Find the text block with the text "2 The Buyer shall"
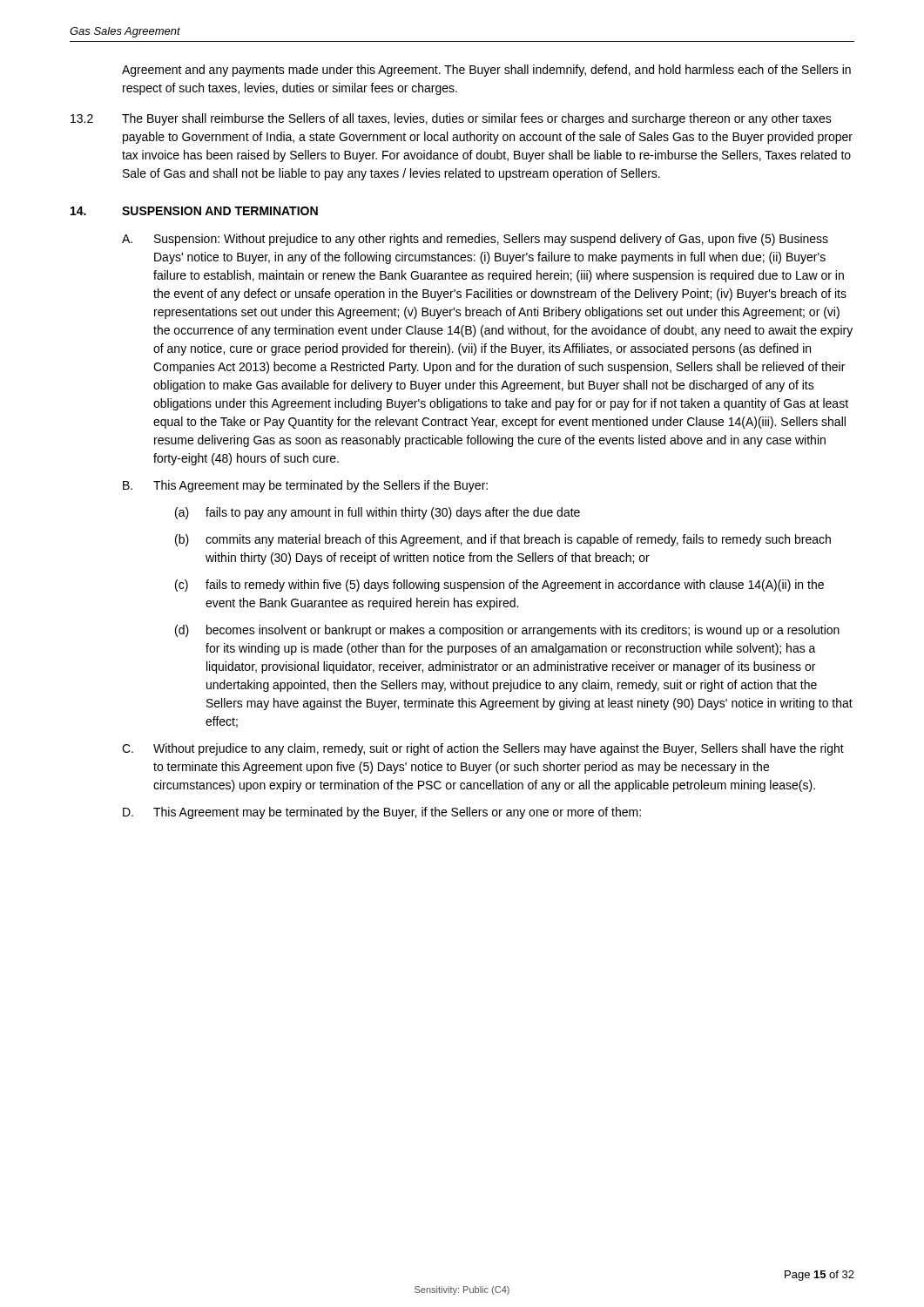924x1307 pixels. tap(462, 146)
